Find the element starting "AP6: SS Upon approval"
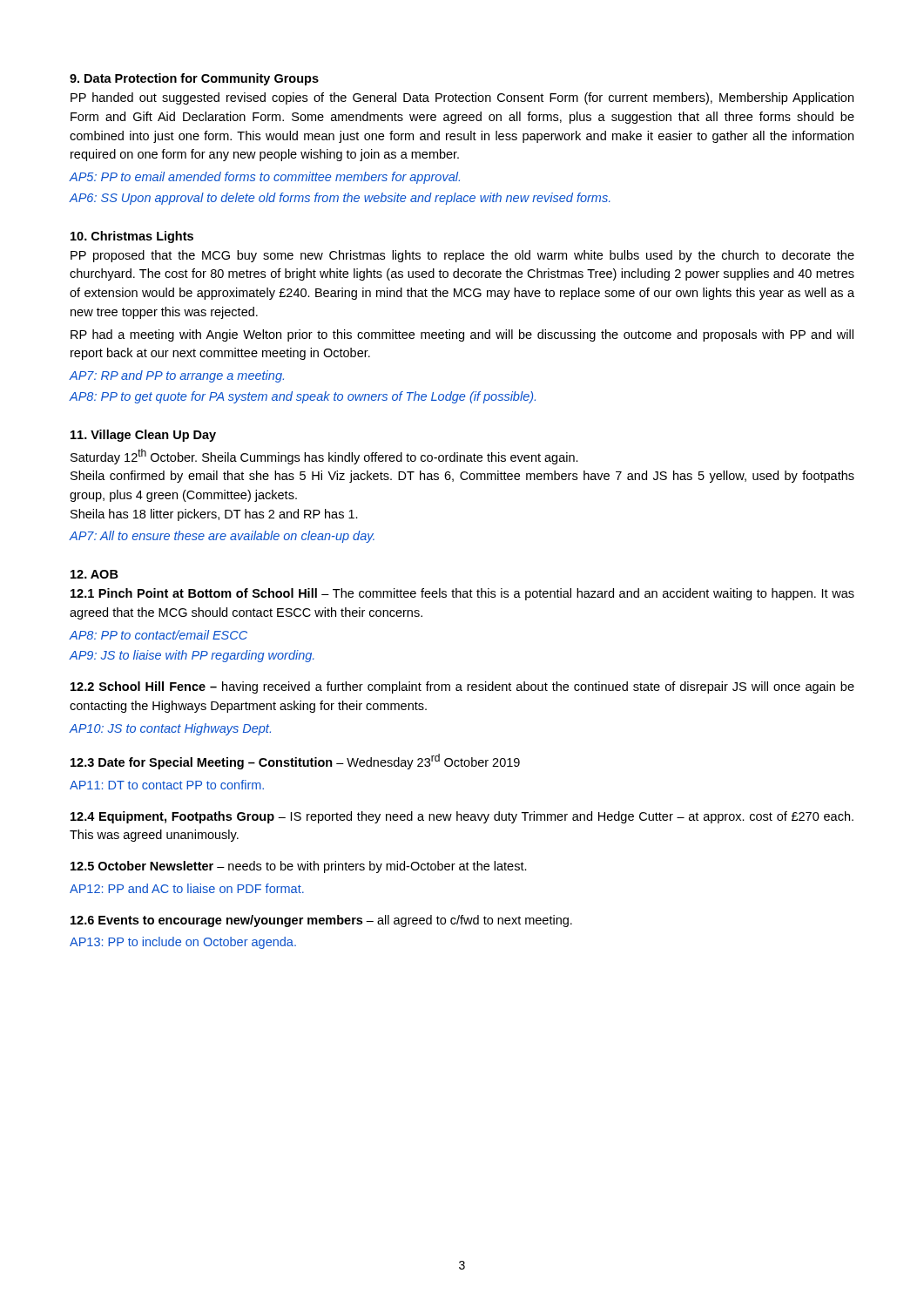The width and height of the screenshot is (924, 1307). pos(341,198)
